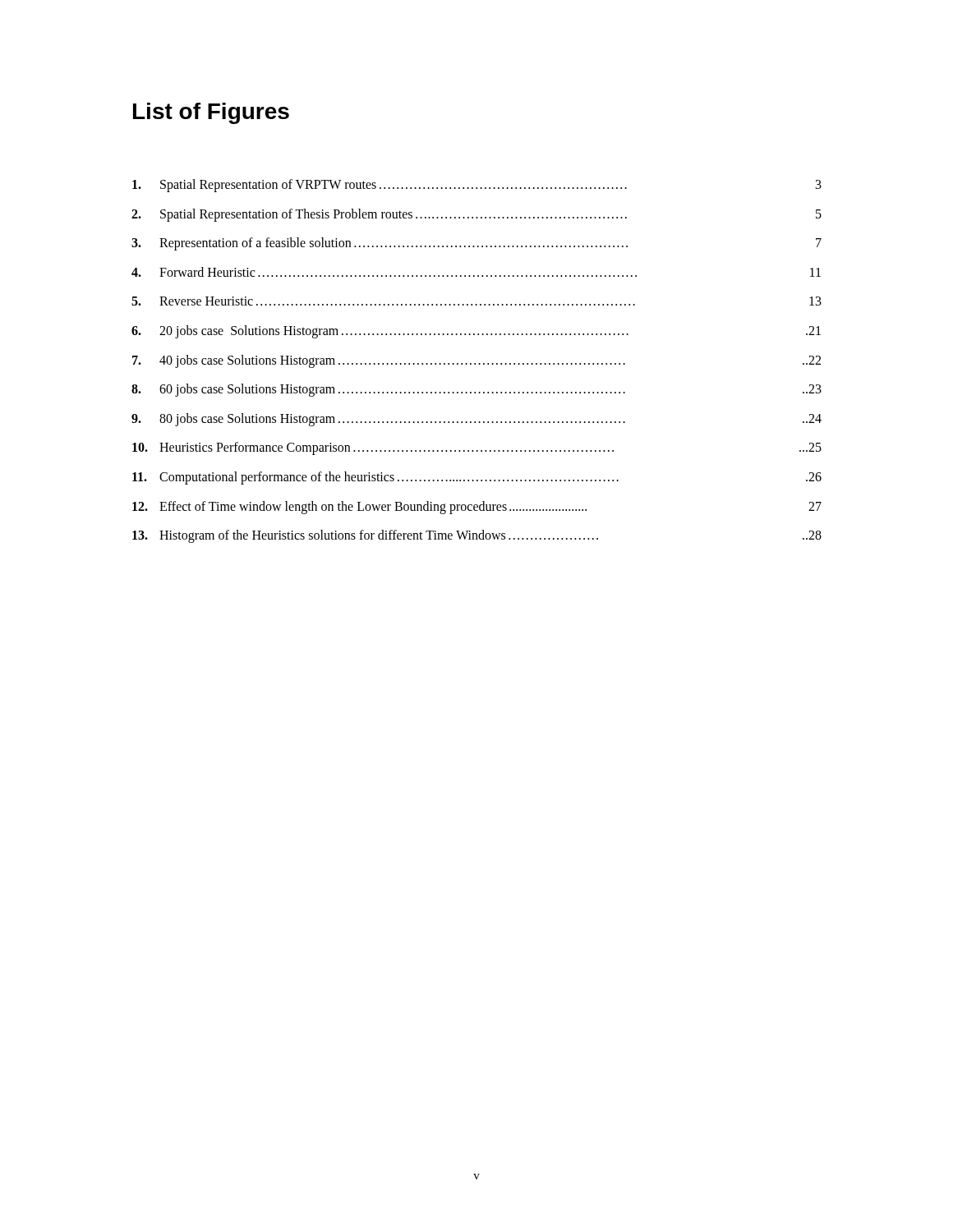The width and height of the screenshot is (953, 1232).
Task: Find the list item that says "5. Reverse Heuristic……………………………………………………………………………13"
Action: (x=476, y=302)
